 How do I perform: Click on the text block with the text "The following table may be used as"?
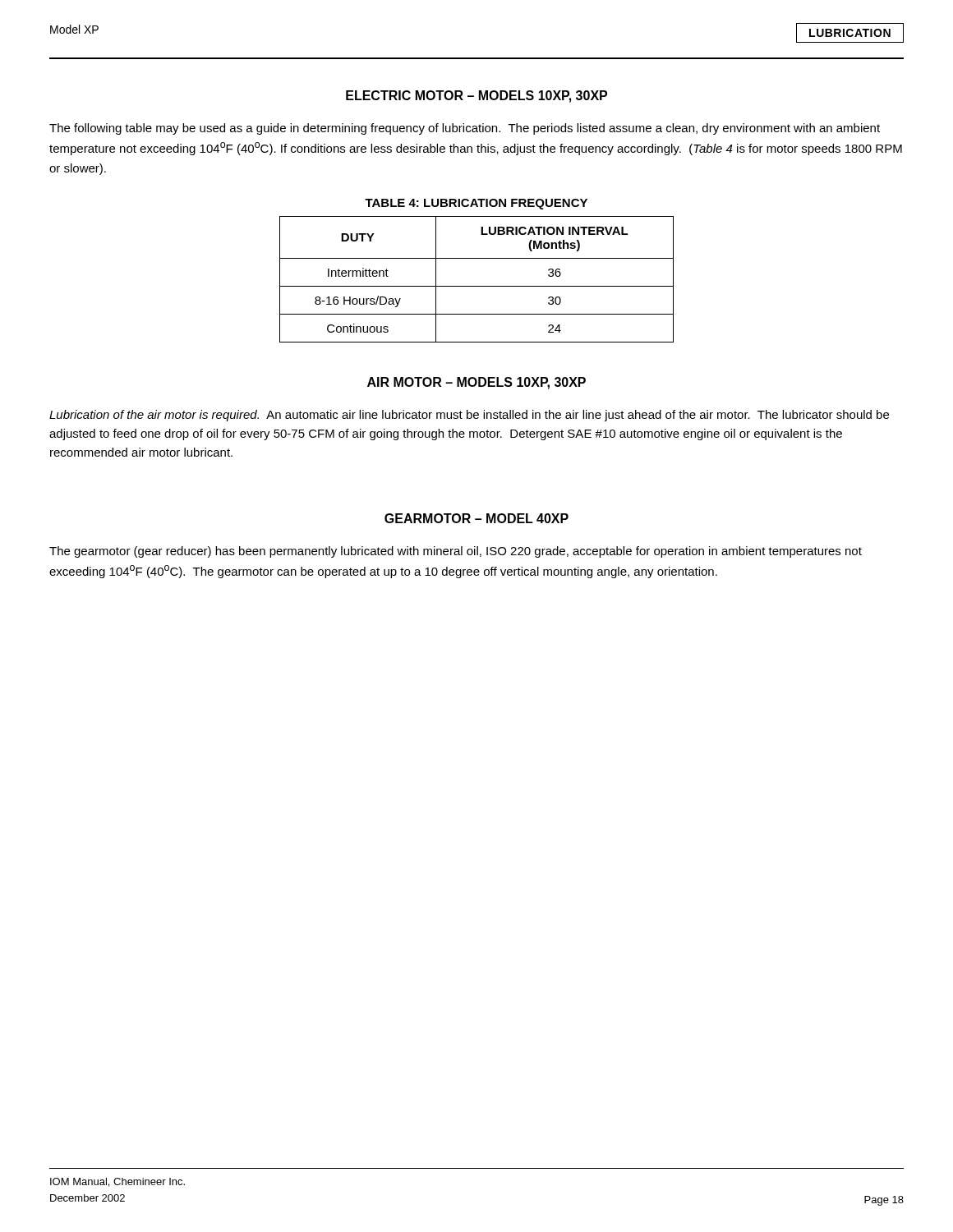click(x=476, y=148)
